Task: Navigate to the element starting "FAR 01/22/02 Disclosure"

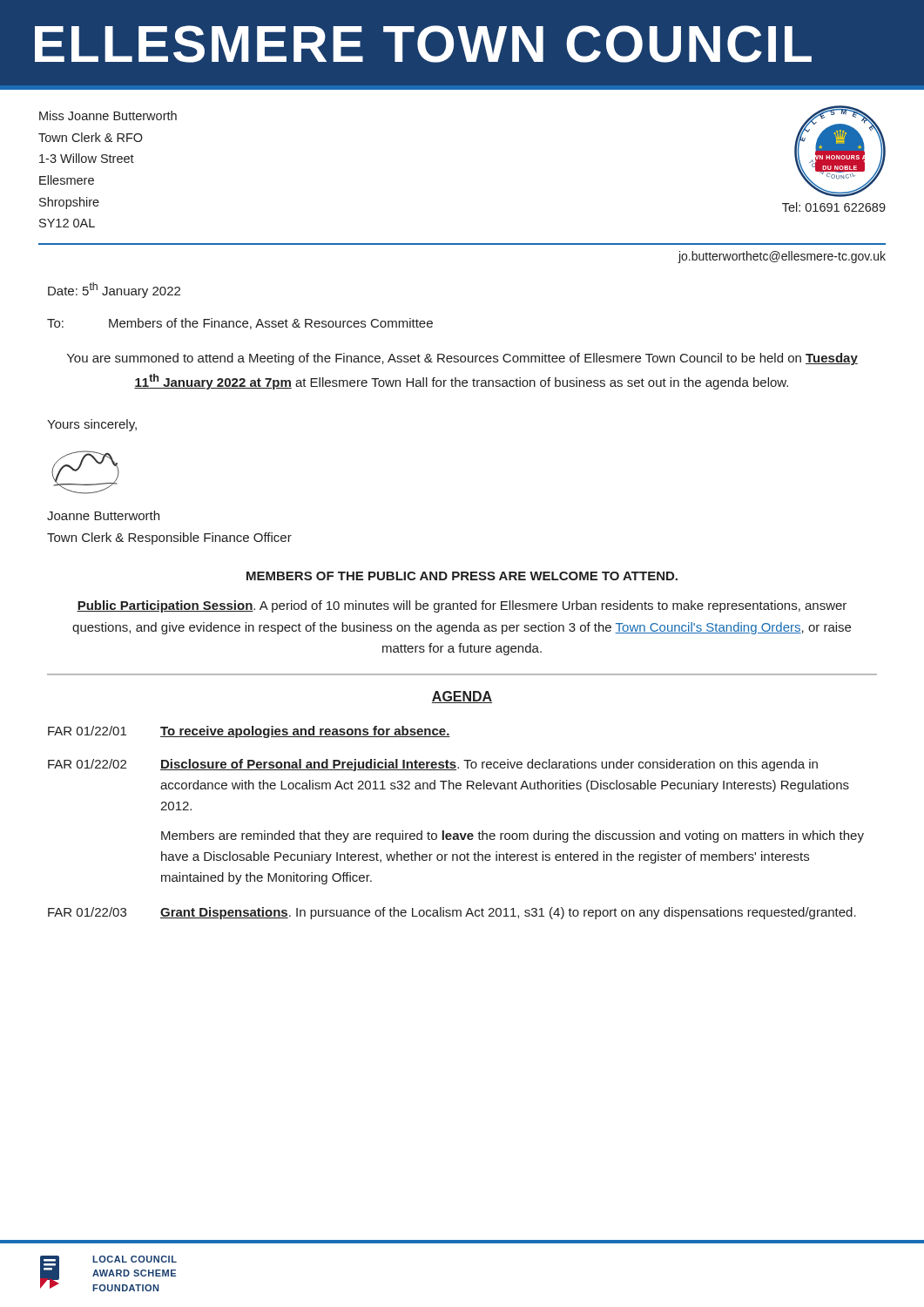Action: pyautogui.click(x=433, y=765)
